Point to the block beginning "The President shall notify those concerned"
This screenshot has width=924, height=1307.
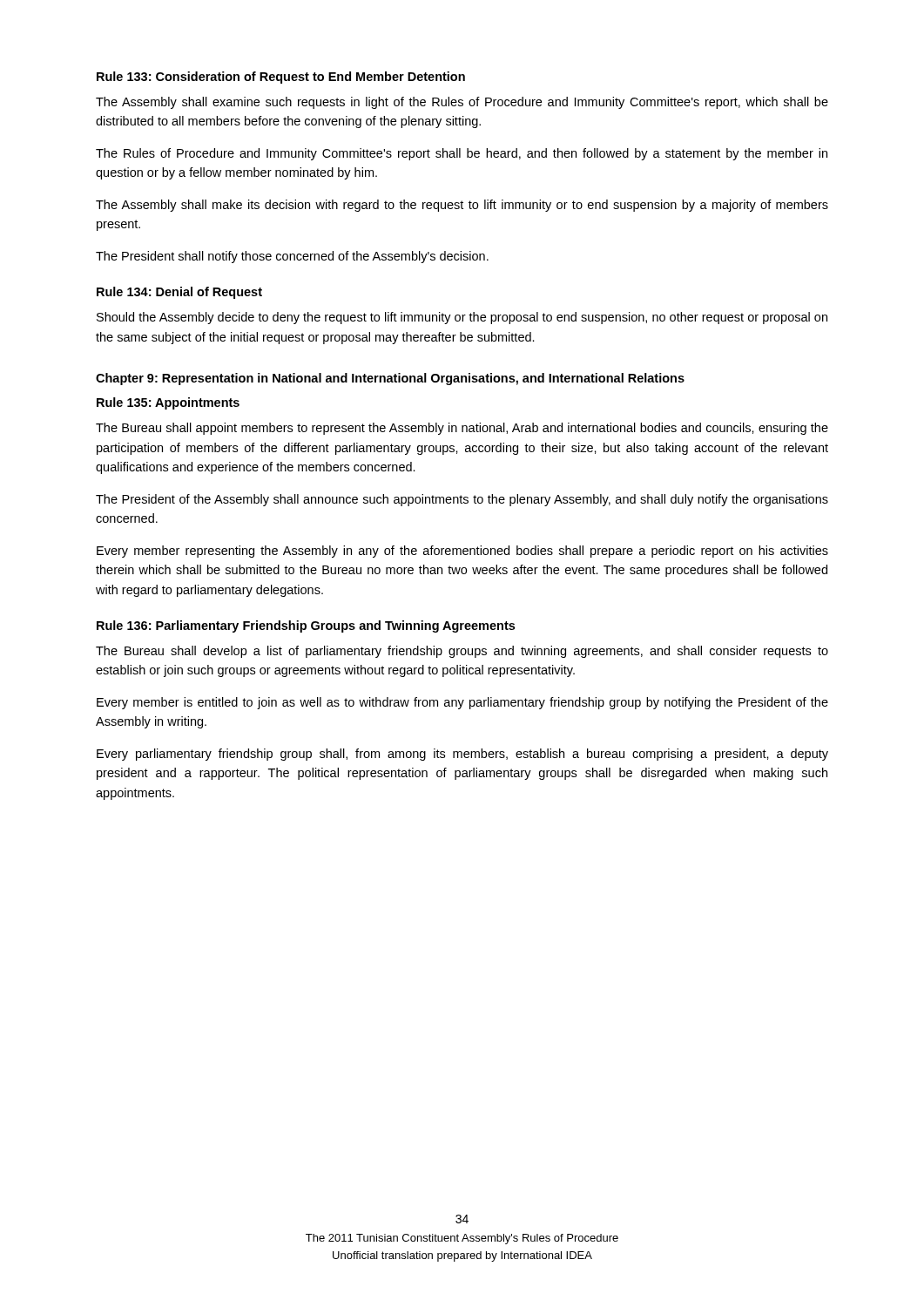[292, 256]
